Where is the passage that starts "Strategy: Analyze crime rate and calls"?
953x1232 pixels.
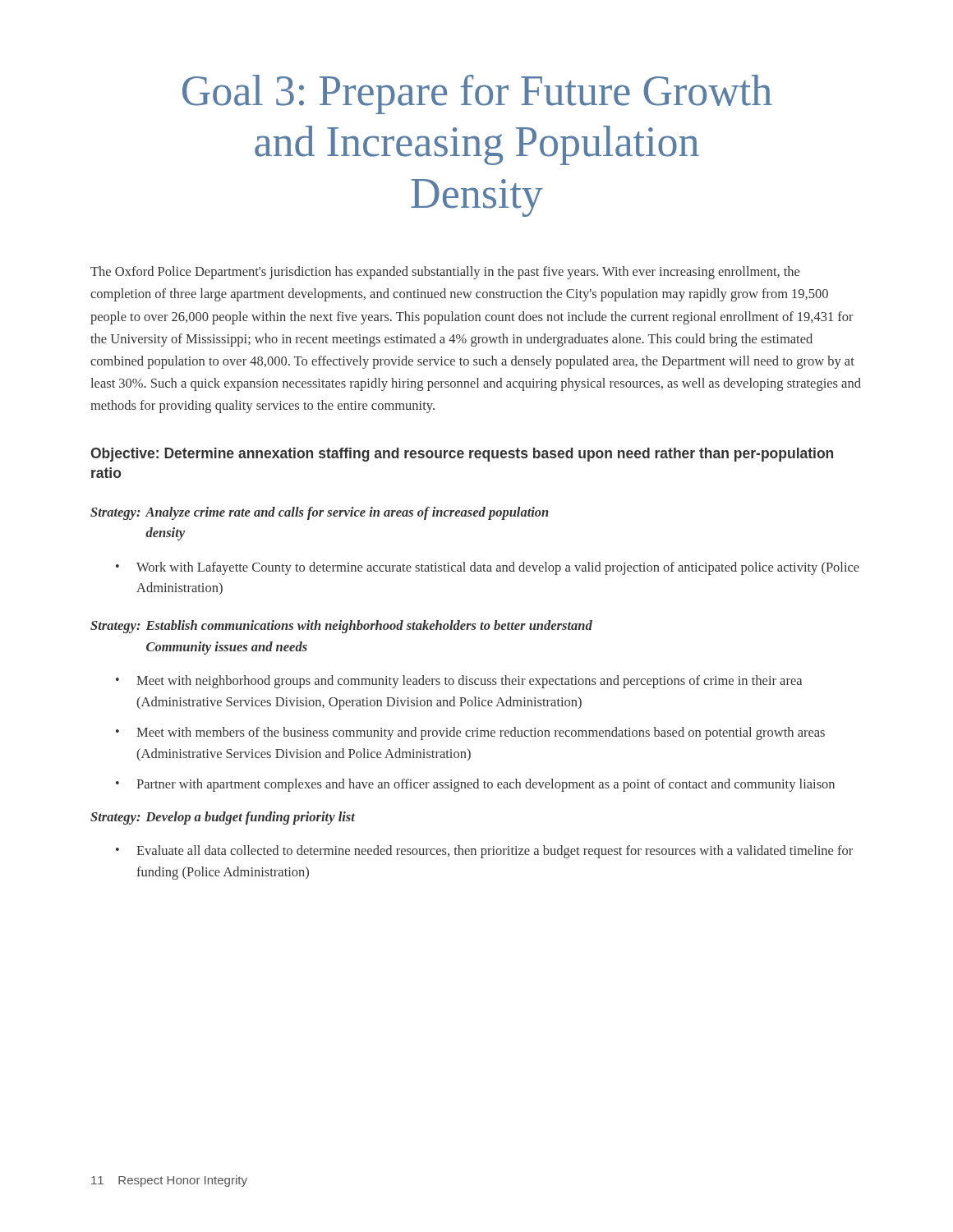(320, 523)
